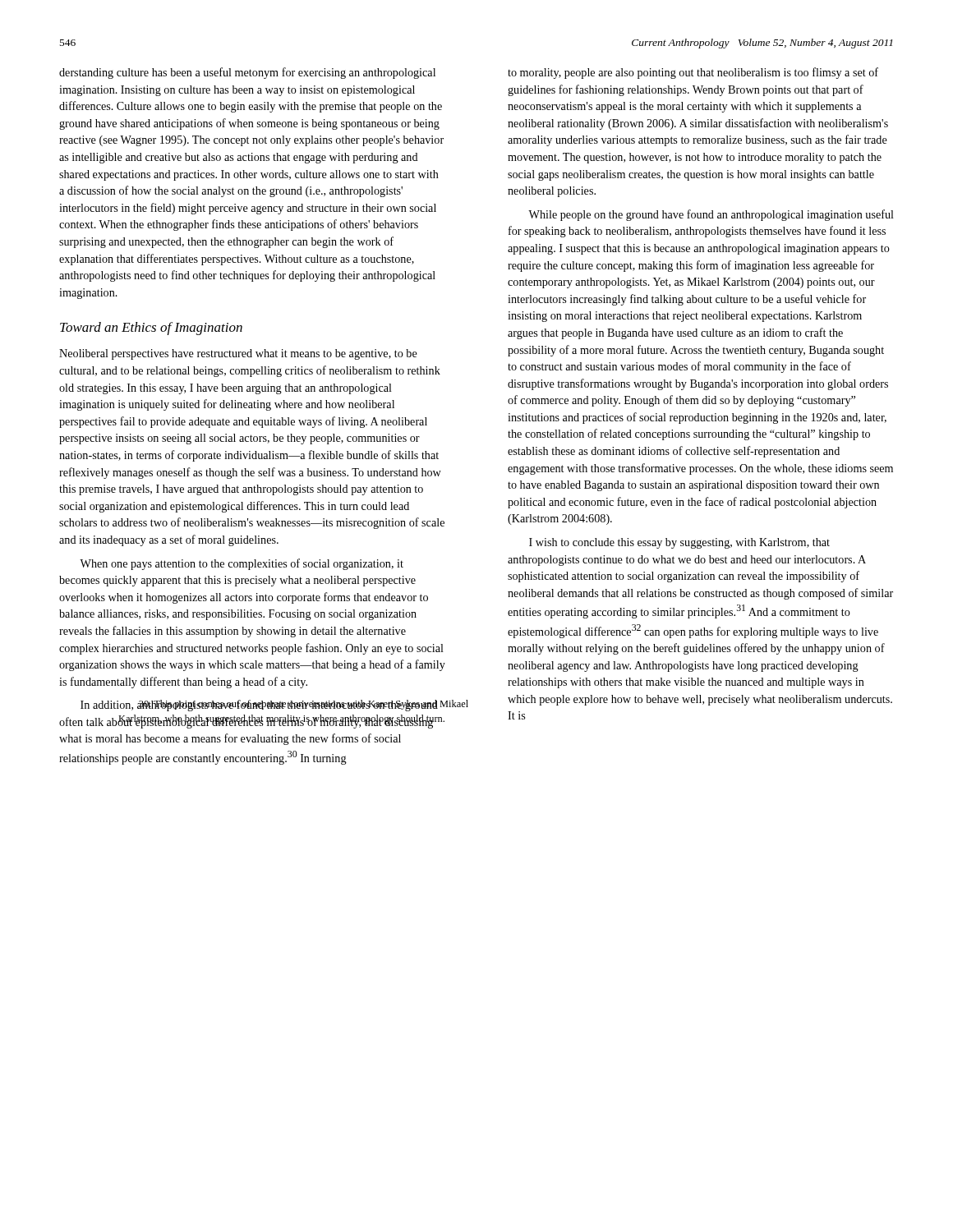Screen dimensions: 1232x953
Task: Locate the footnote containing "This point comes out of separate"
Action: point(311,712)
